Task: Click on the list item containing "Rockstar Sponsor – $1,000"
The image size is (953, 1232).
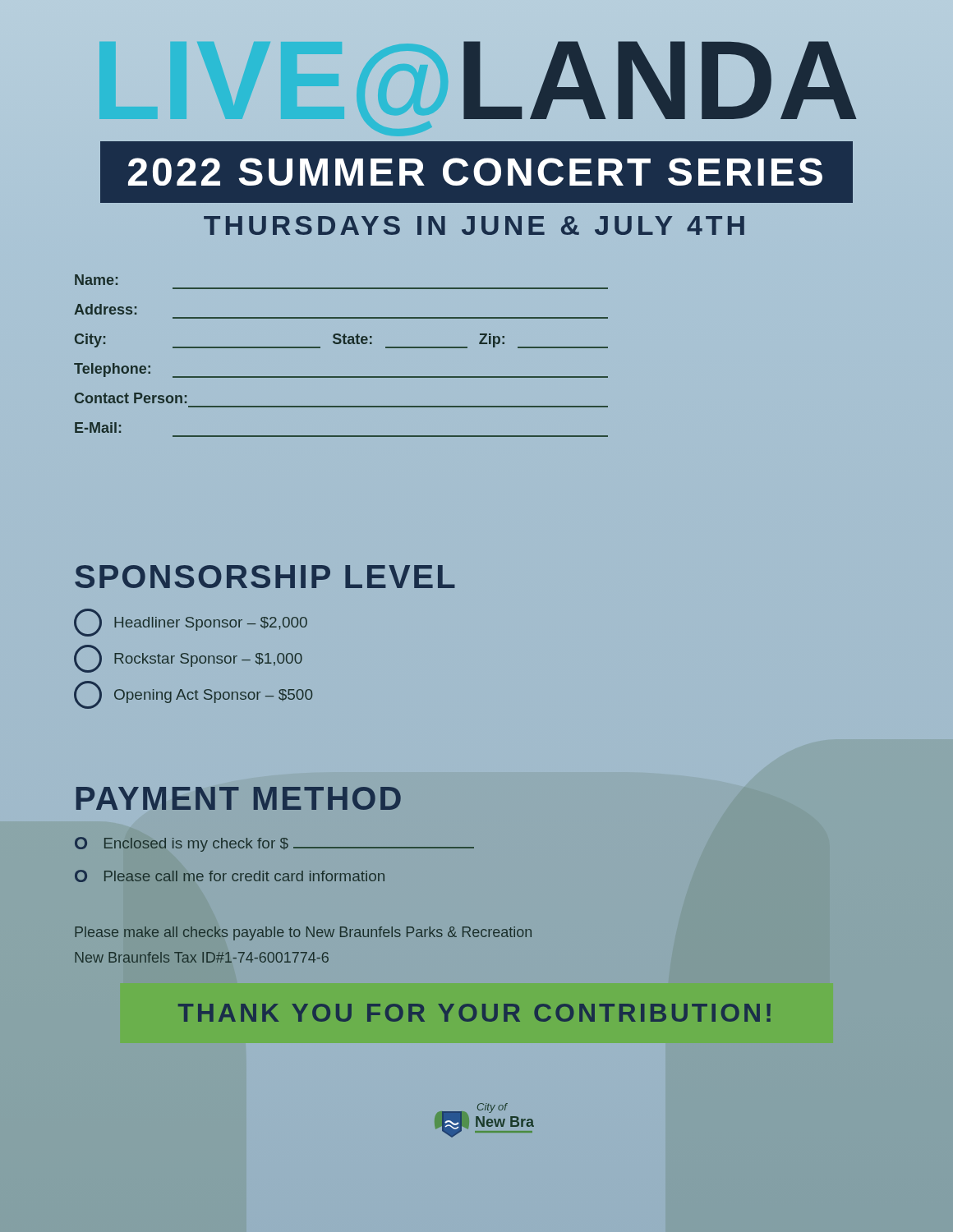Action: pyautogui.click(x=188, y=659)
